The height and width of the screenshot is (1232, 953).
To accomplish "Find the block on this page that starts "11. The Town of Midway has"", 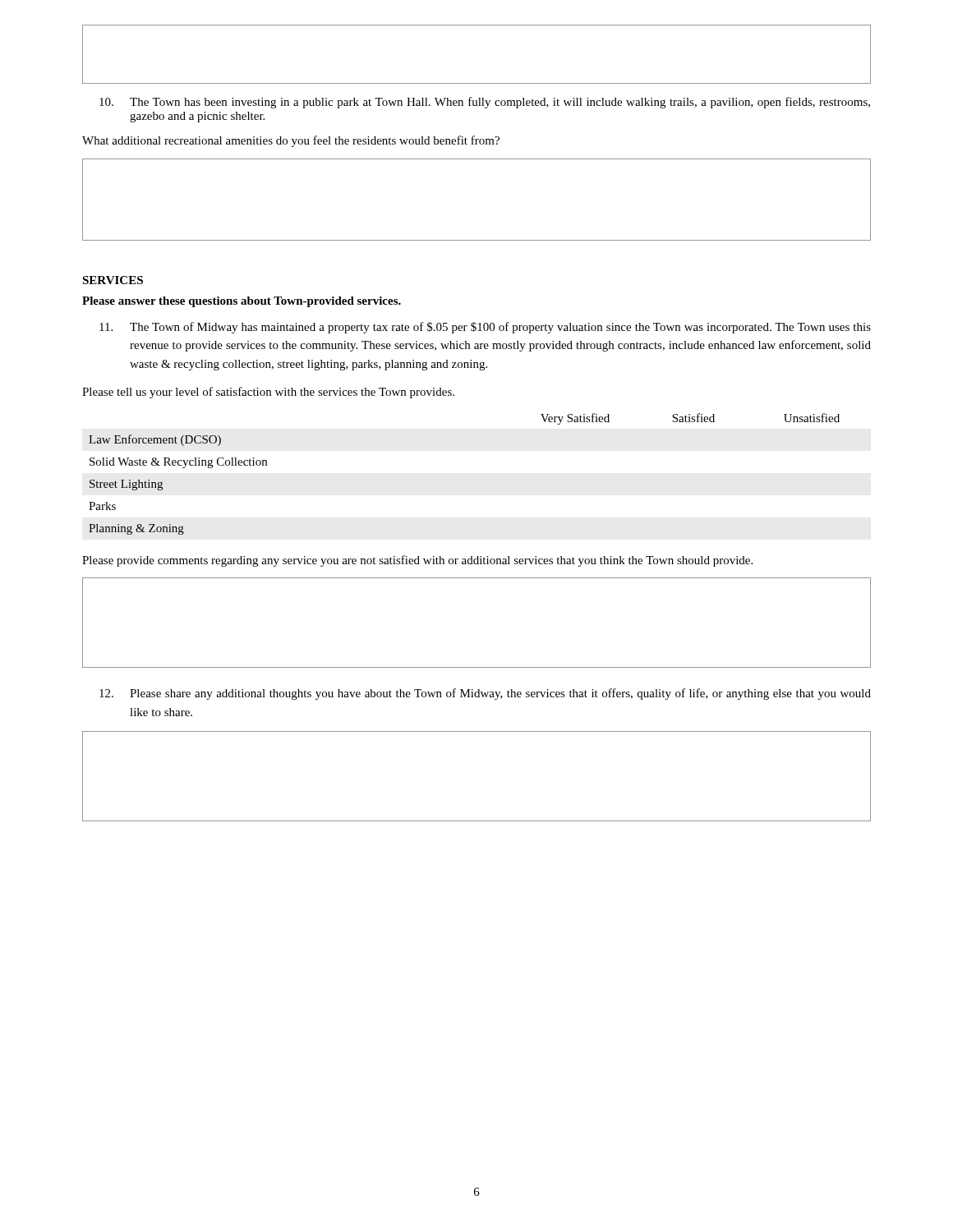I will click(476, 345).
